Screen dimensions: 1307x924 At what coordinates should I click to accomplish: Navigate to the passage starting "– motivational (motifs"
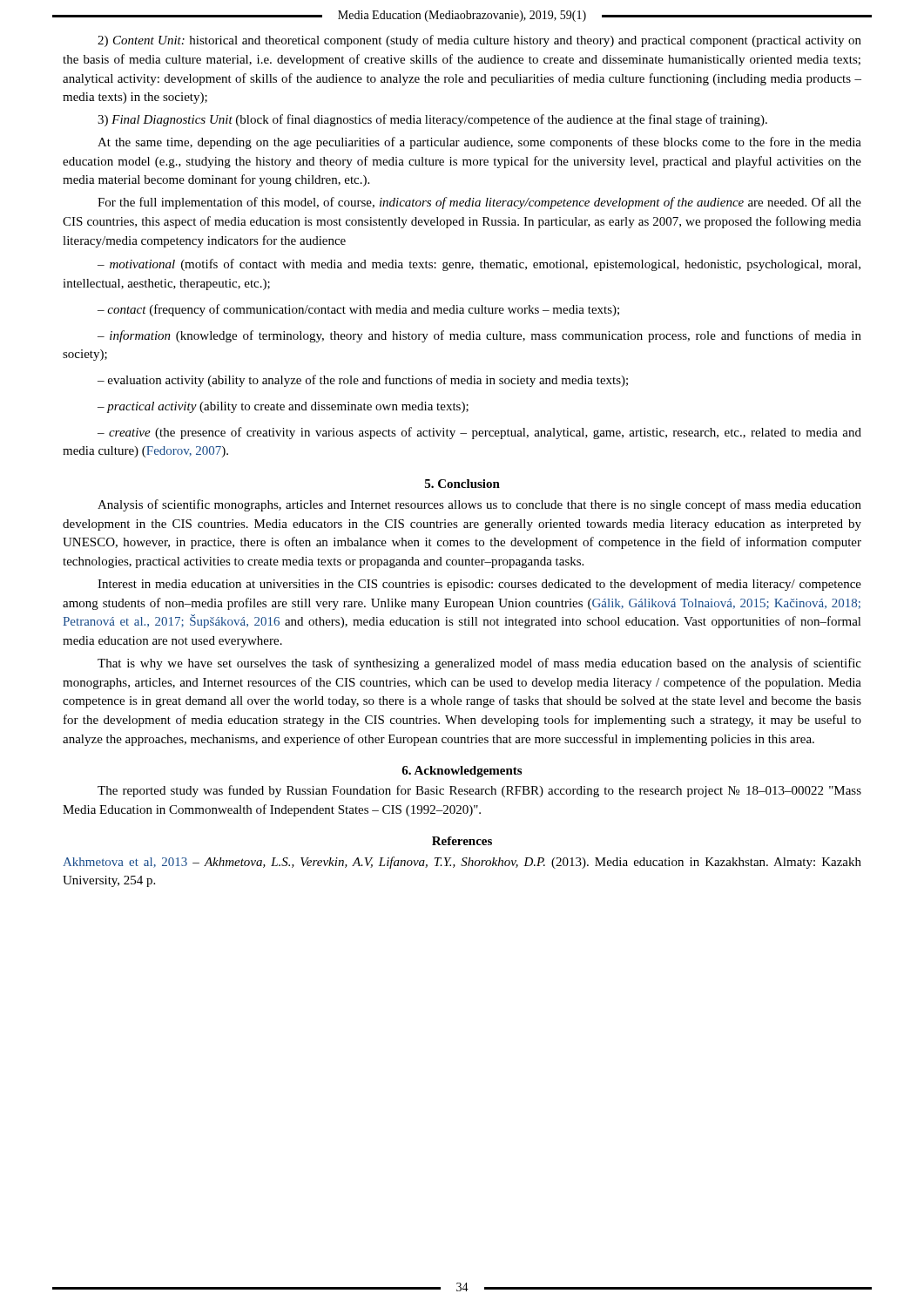click(462, 274)
